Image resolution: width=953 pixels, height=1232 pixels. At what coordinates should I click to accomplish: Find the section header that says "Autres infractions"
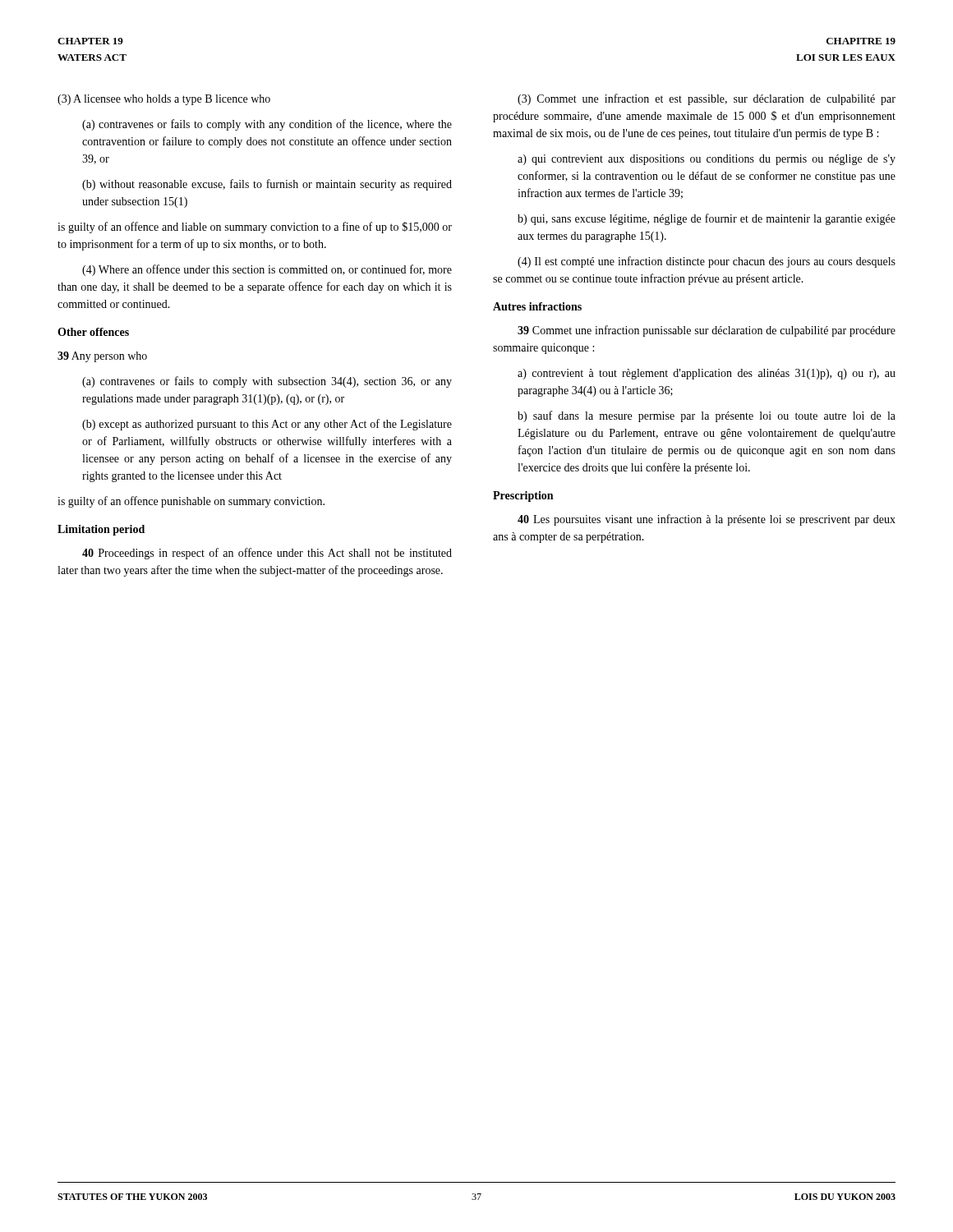coord(537,307)
